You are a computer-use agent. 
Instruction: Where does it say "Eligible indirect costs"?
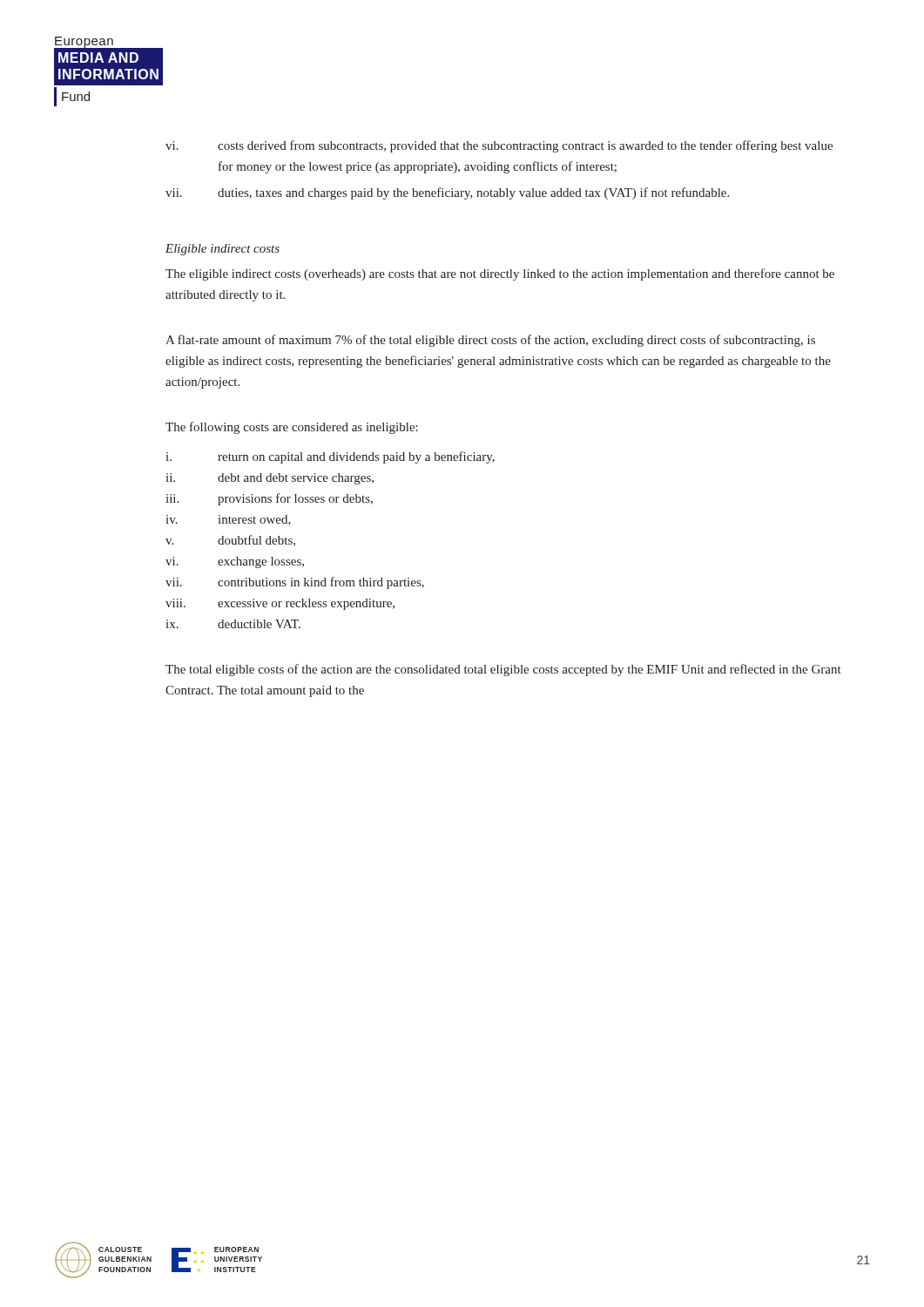[x=223, y=248]
